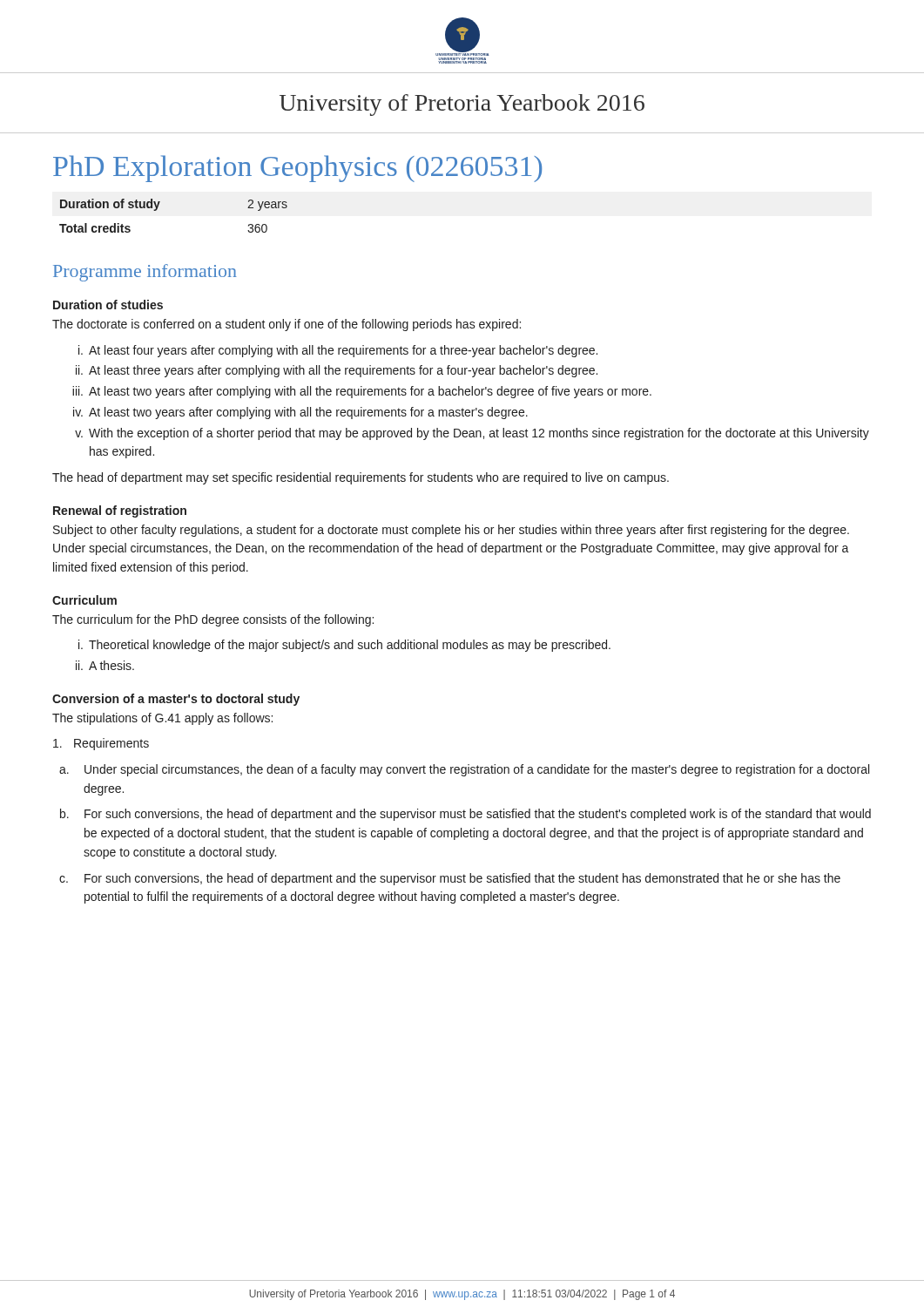Image resolution: width=924 pixels, height=1307 pixels.
Task: Where is the passage that starts "a. Under special"?
Action: point(465,780)
